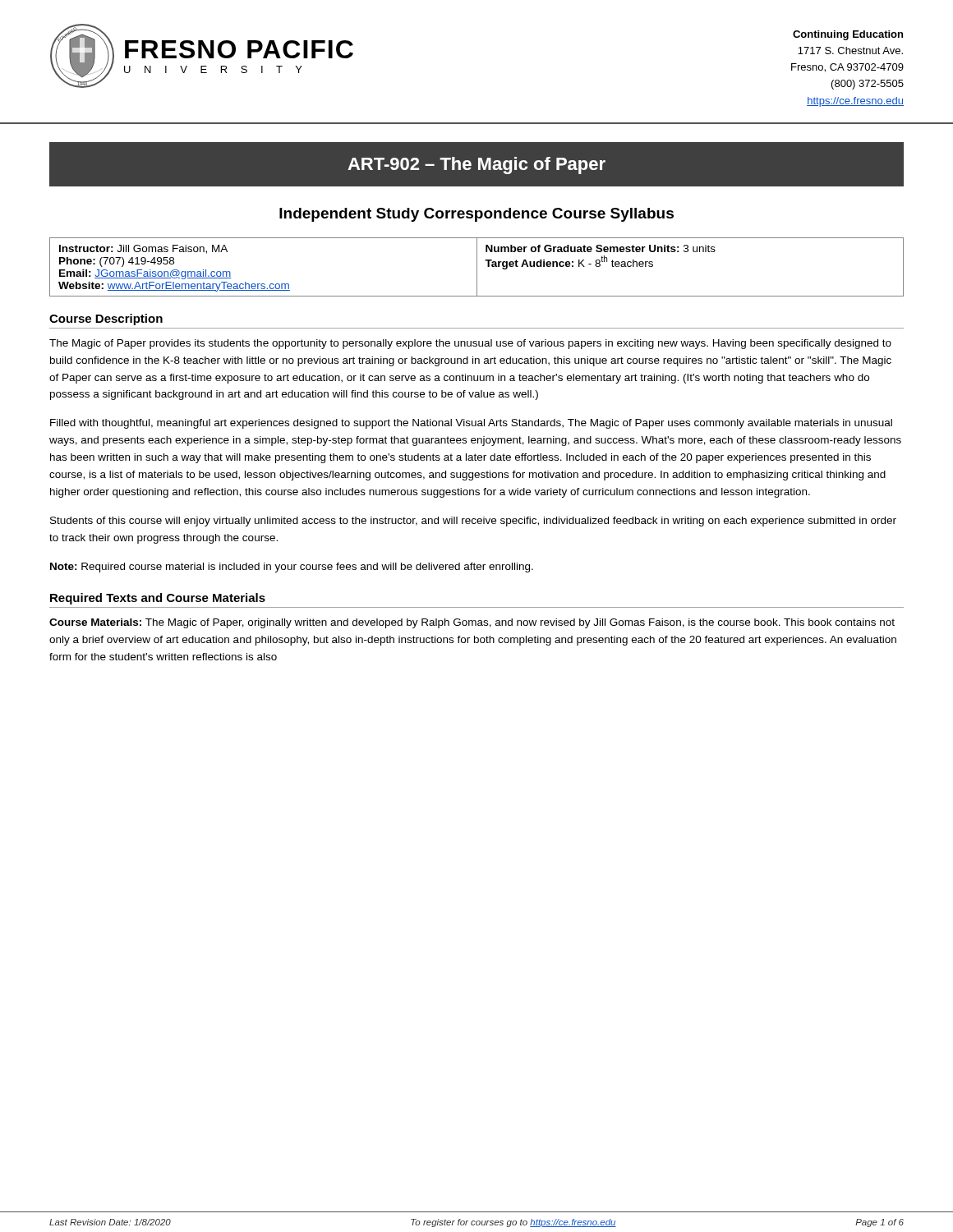Find the block on this page that starts "Continuing Education 1717 S. Chestnut Ave. Fresno, CA"
The height and width of the screenshot is (1232, 953).
click(x=847, y=67)
